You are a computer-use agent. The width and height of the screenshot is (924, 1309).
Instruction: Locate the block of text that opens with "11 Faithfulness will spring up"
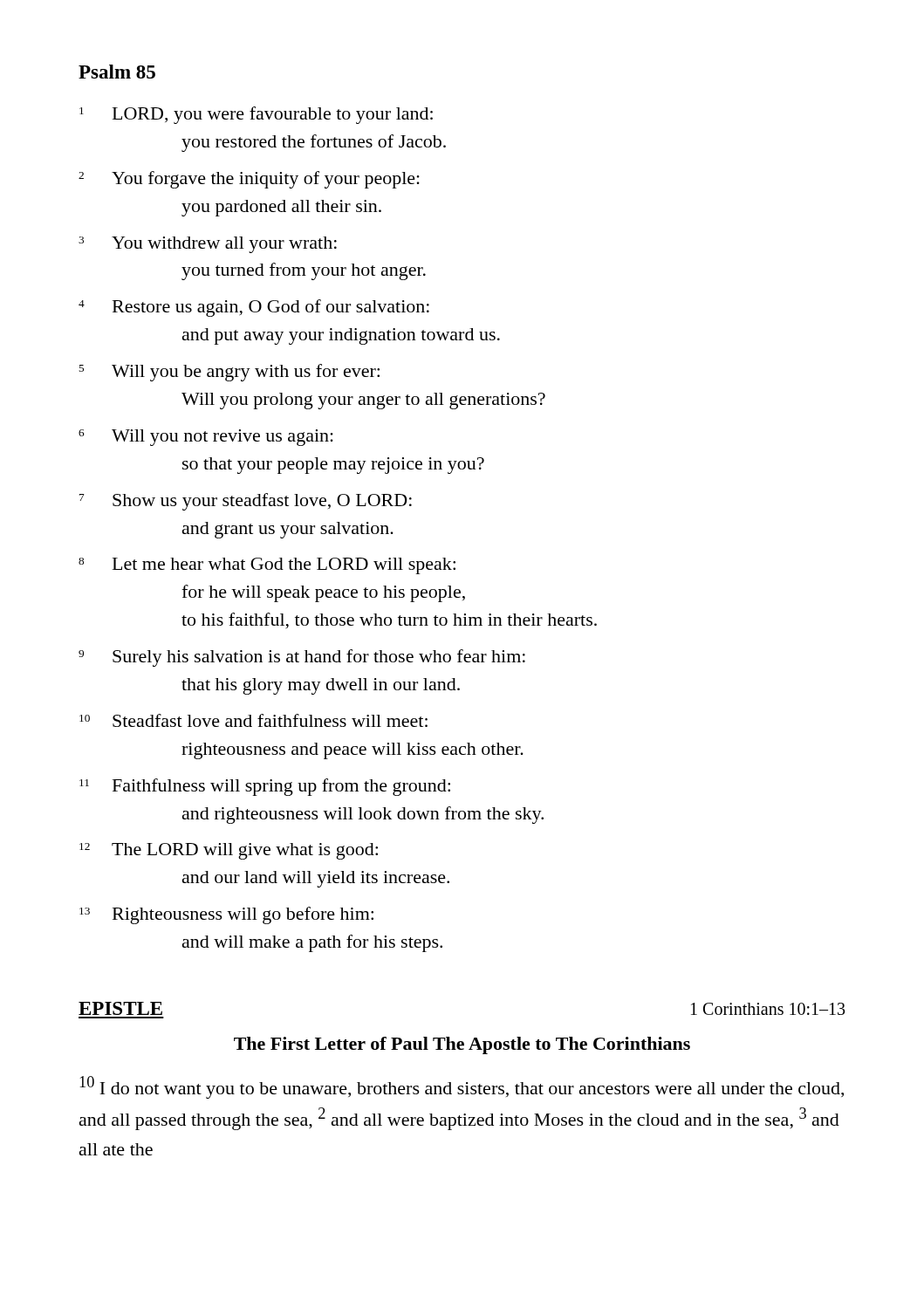tap(462, 799)
